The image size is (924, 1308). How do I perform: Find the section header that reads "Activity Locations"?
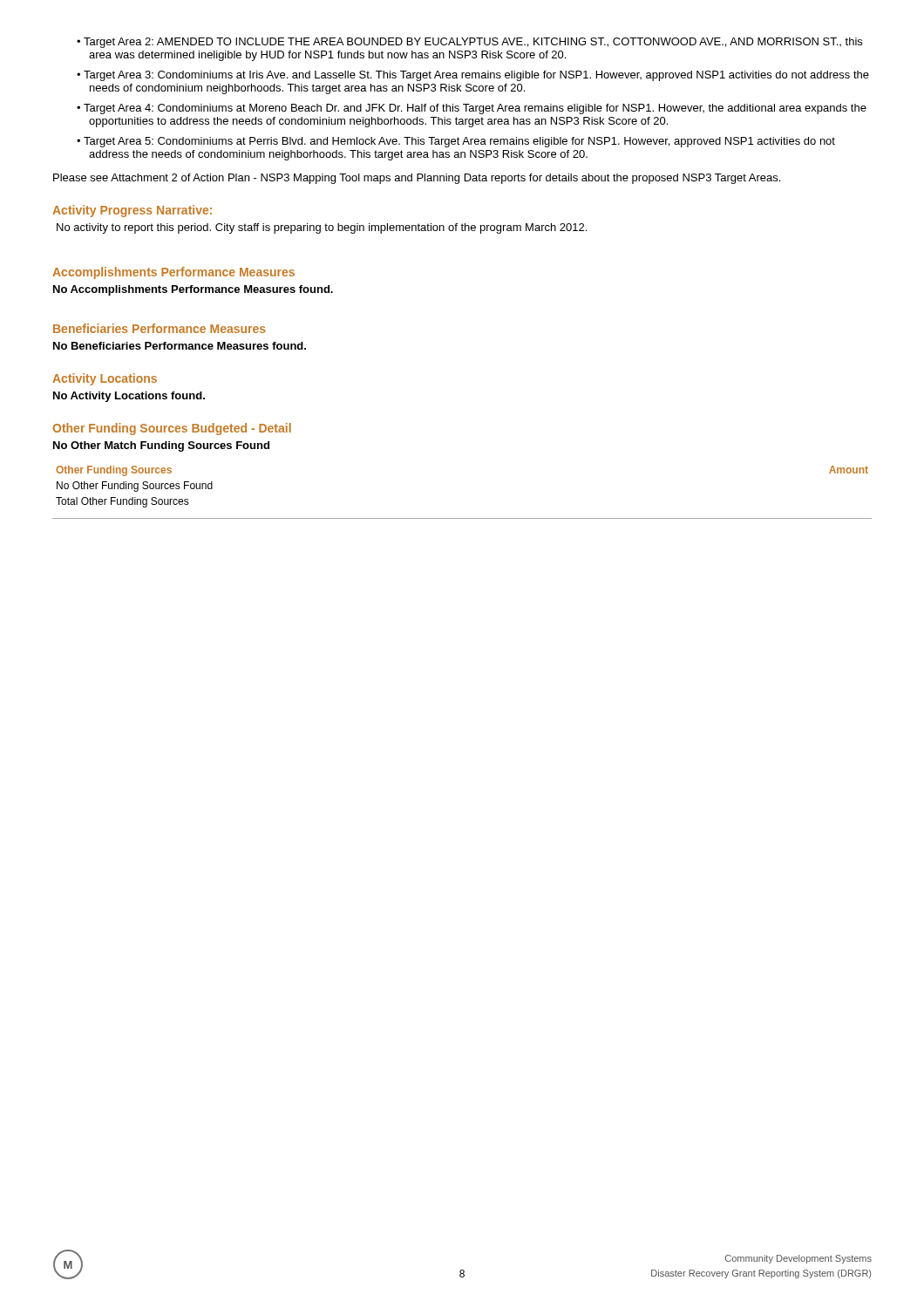click(105, 378)
